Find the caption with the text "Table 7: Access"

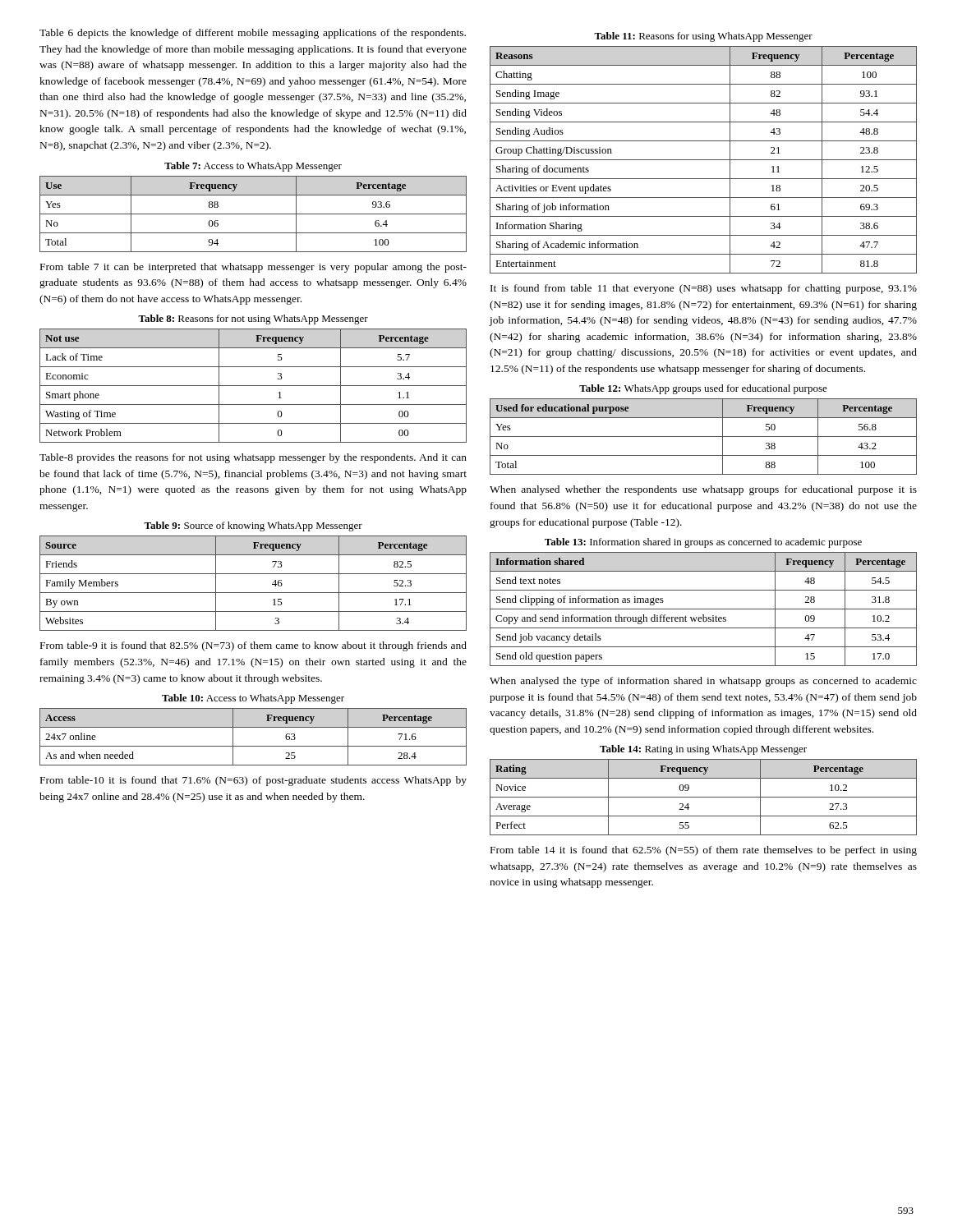[253, 165]
